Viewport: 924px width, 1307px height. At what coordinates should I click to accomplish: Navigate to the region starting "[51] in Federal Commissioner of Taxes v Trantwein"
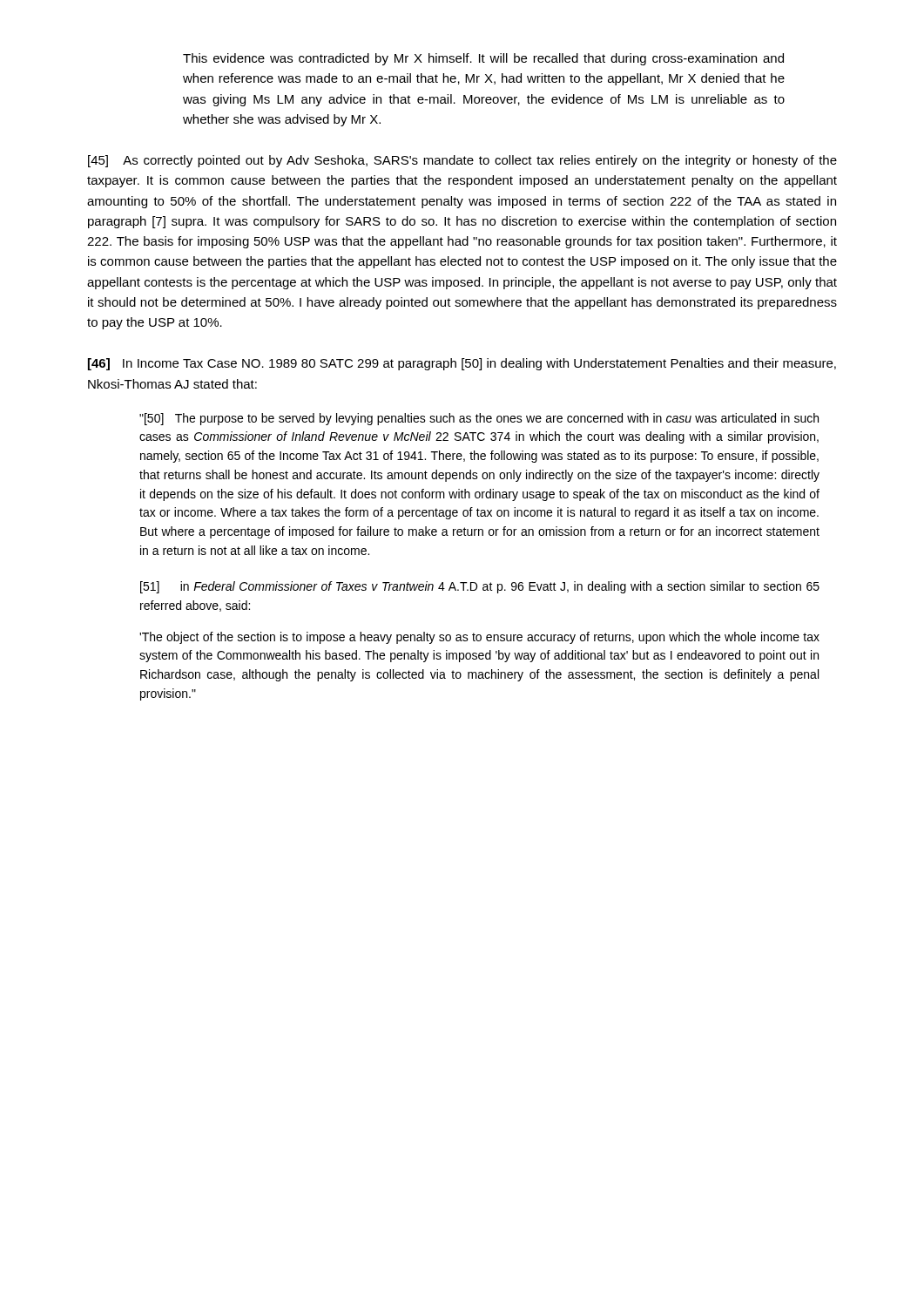click(x=479, y=597)
